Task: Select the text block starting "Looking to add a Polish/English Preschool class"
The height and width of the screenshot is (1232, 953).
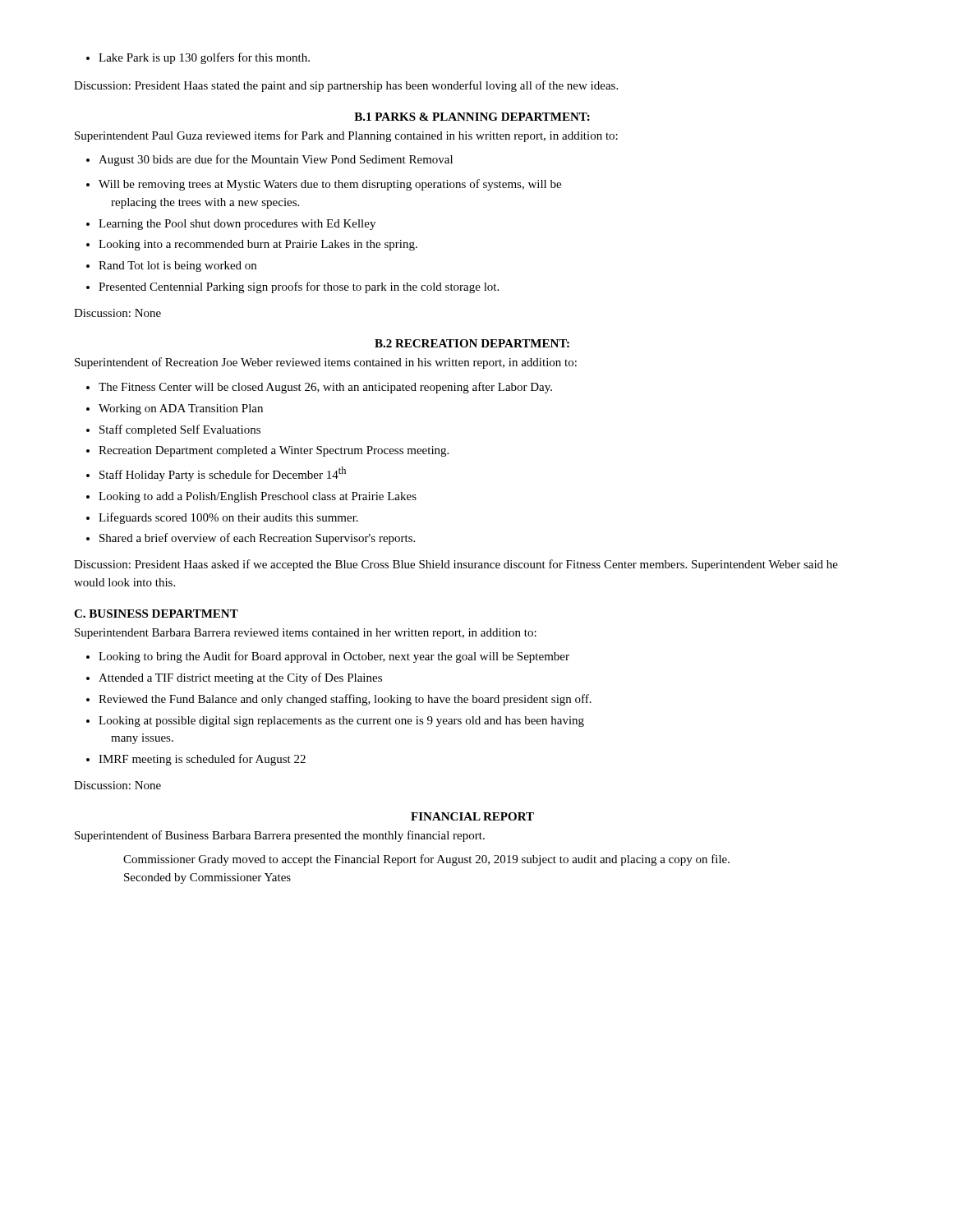Action: pos(251,497)
